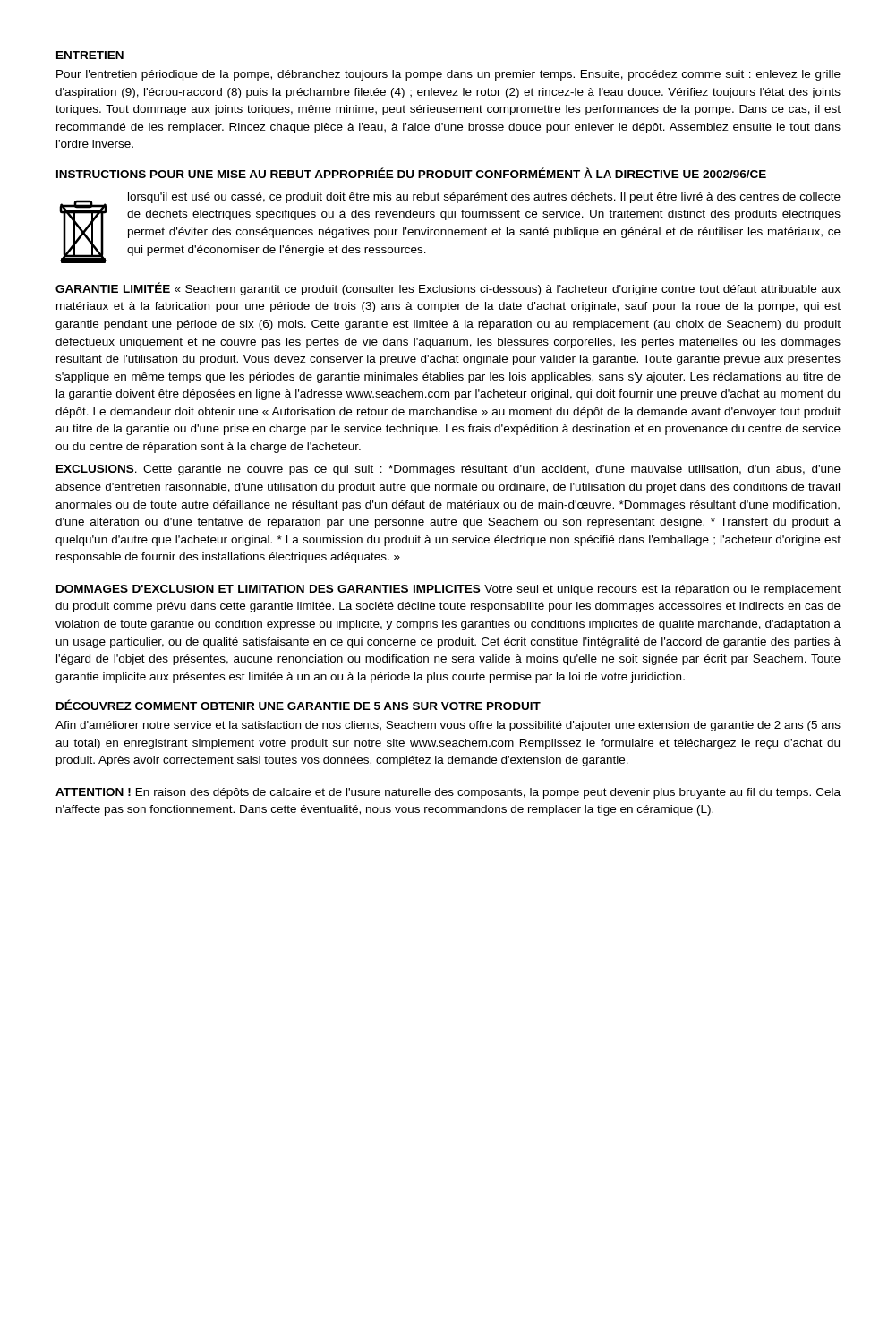
Task: Select the text block containing "GARANTIE LIMITÉE « Seachem garantit ce produit (consulter"
Action: click(x=448, y=368)
